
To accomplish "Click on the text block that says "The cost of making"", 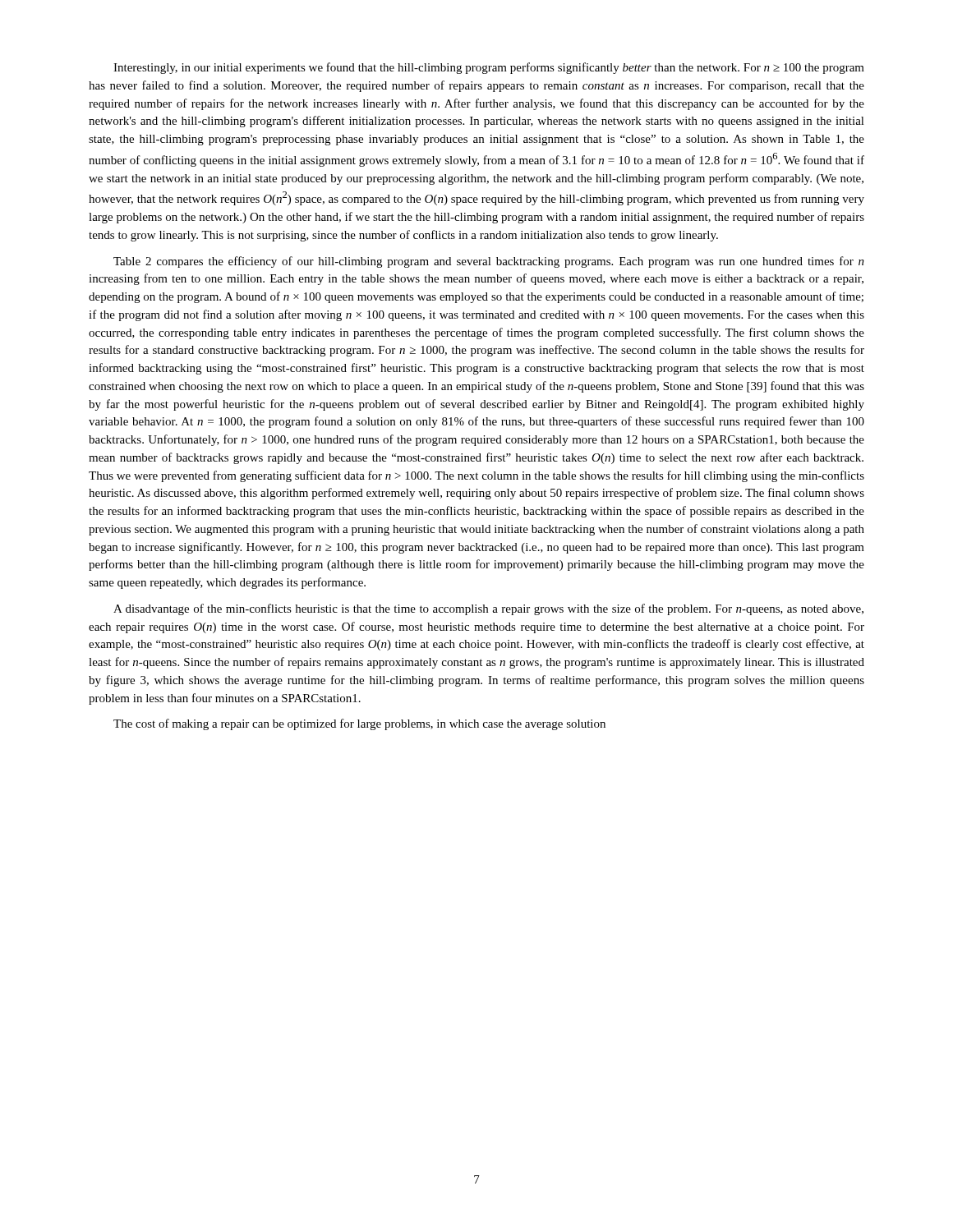I will pyautogui.click(x=476, y=724).
